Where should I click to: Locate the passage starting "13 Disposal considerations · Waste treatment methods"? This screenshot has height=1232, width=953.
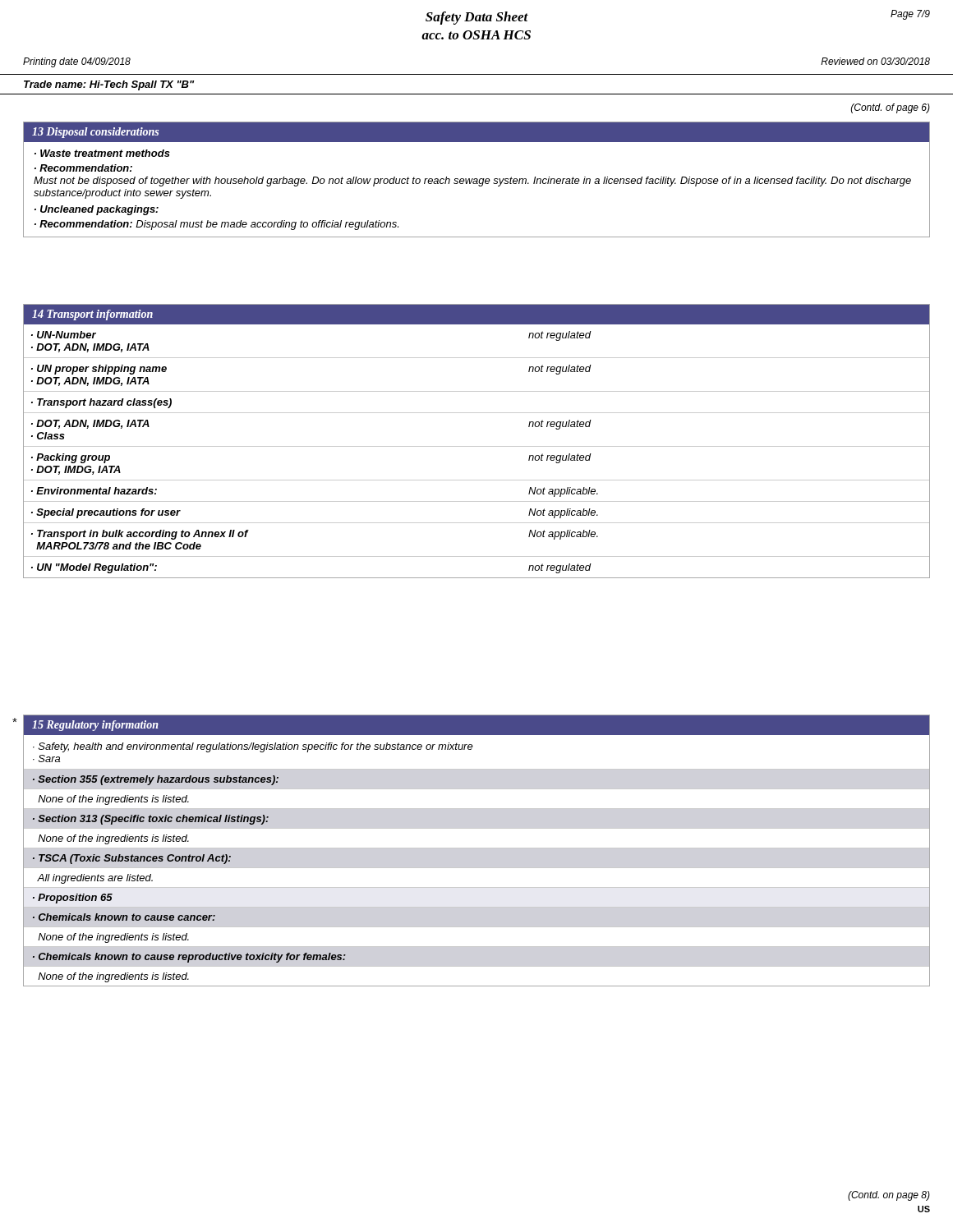476,179
